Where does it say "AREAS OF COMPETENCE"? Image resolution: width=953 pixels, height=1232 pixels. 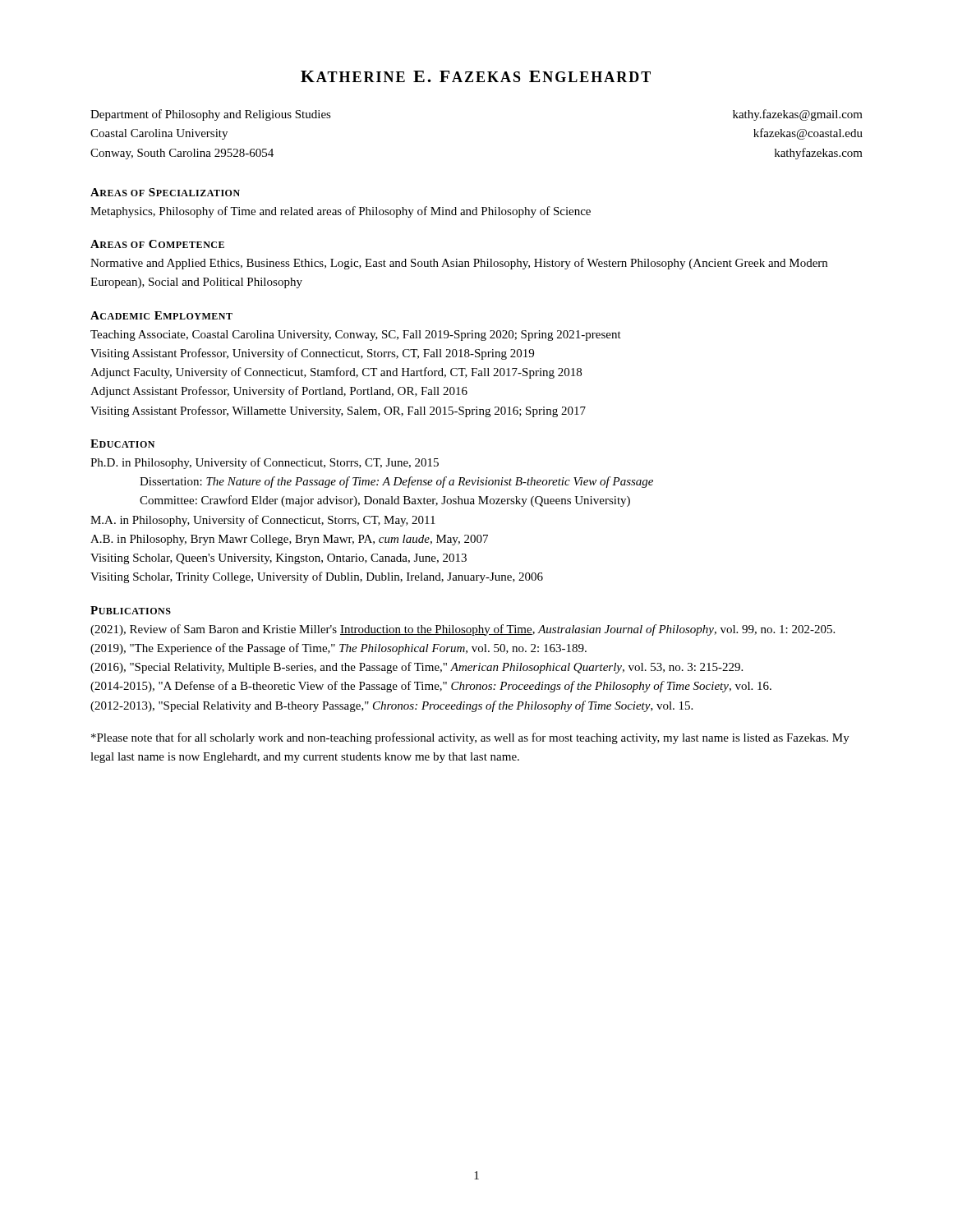(158, 244)
